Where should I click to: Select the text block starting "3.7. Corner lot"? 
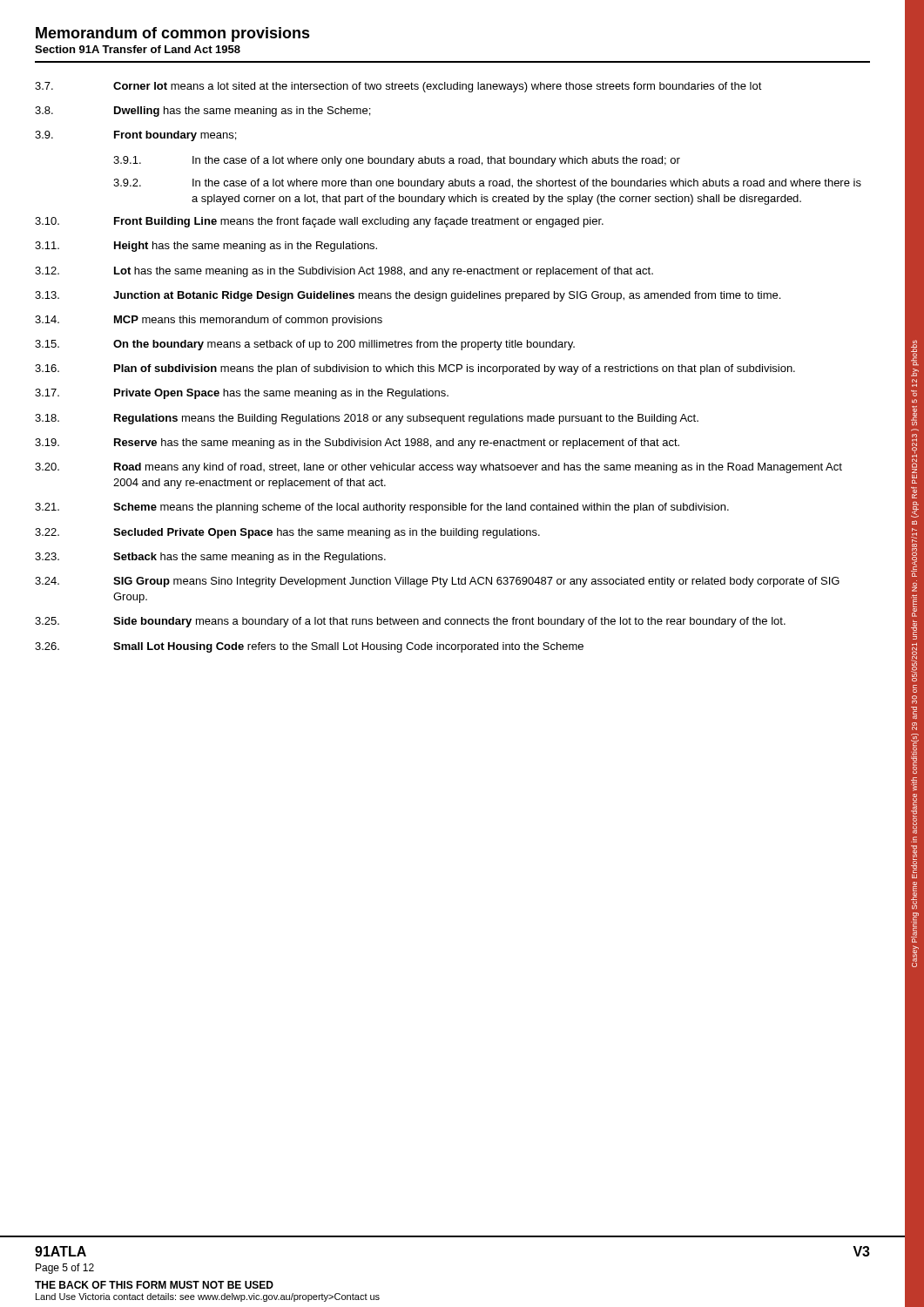pos(452,86)
